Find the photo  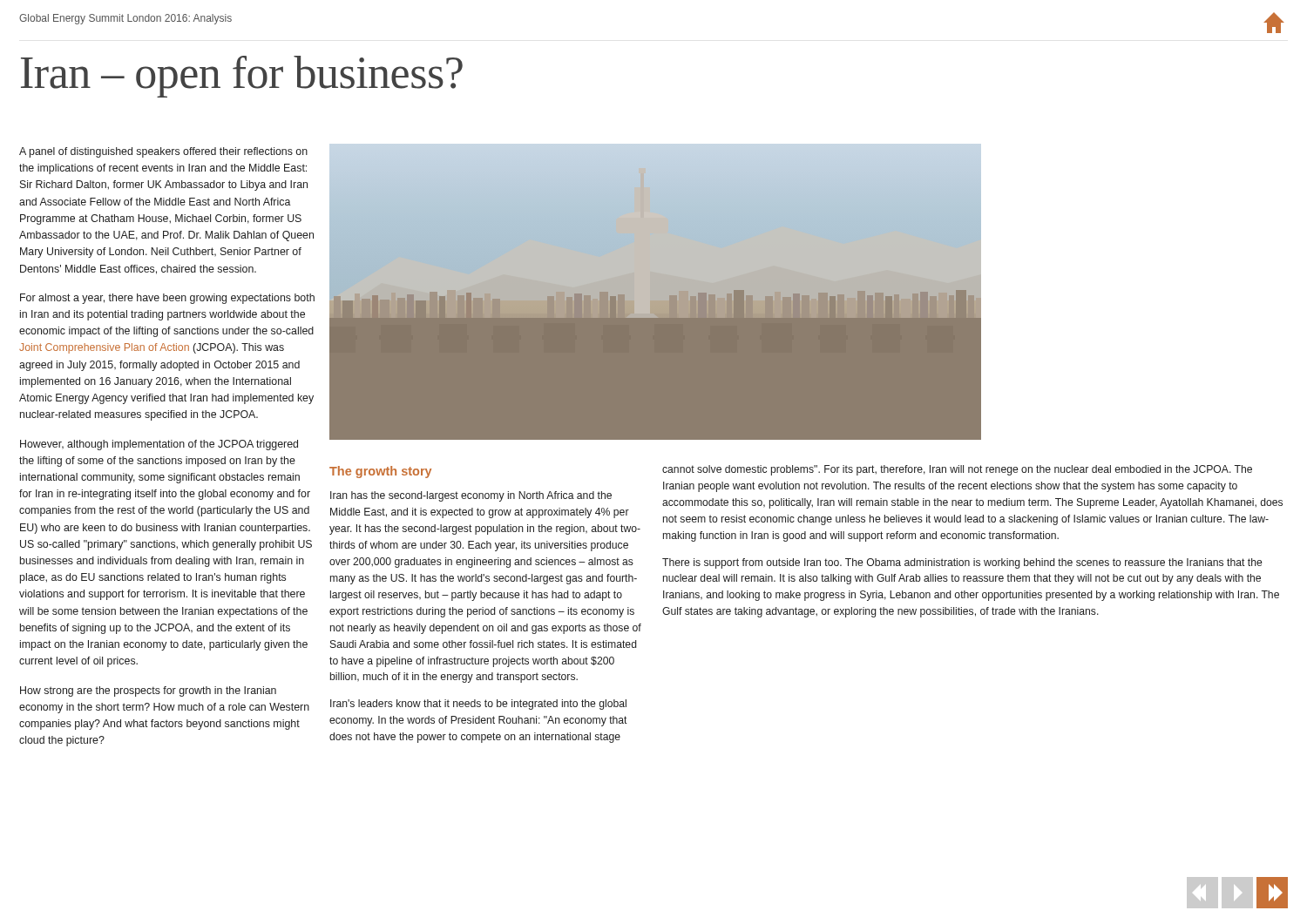point(655,292)
